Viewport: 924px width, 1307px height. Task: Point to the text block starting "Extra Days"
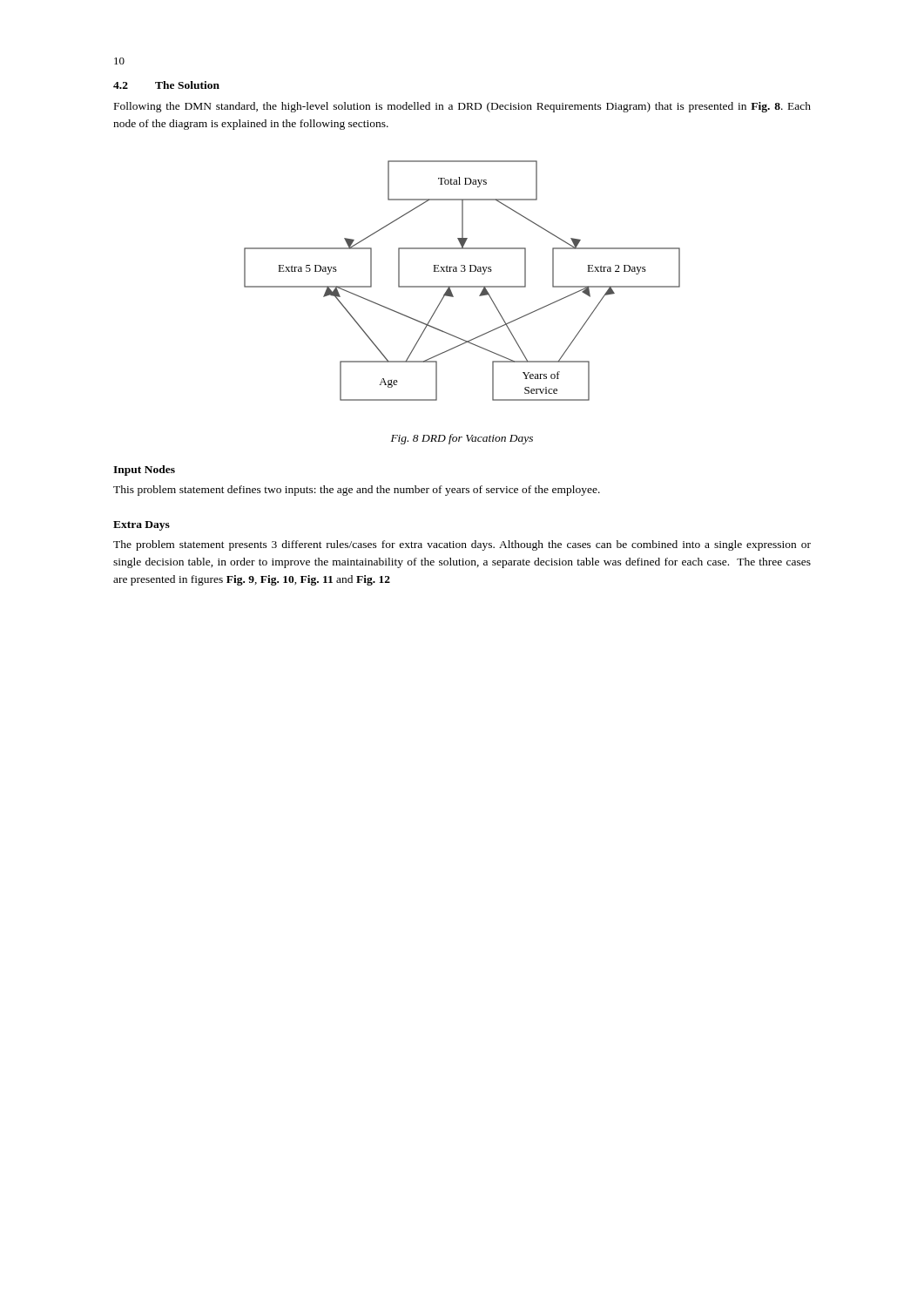(x=141, y=524)
